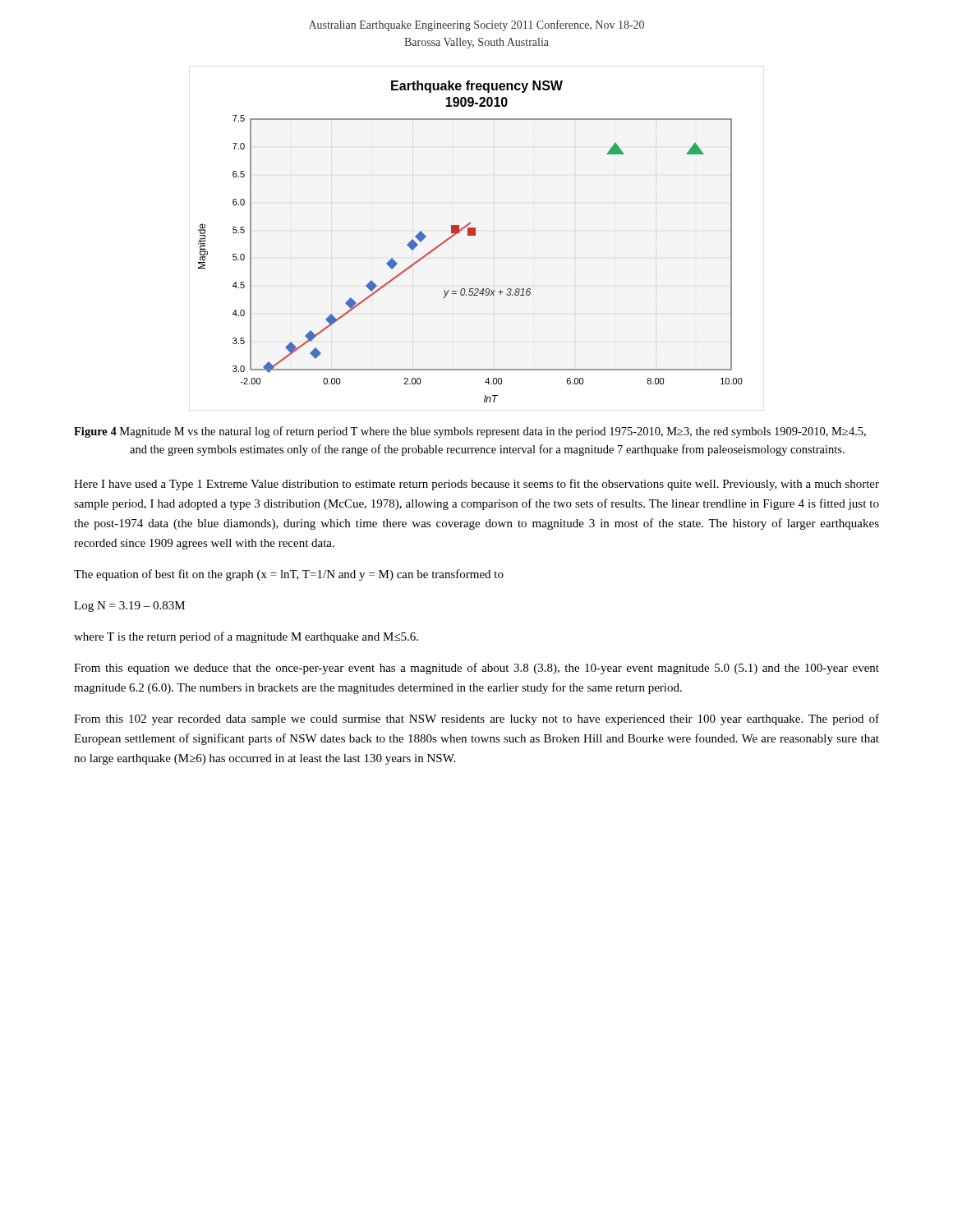This screenshot has height=1232, width=953.
Task: Select the text starting "From this equation we"
Action: tap(476, 678)
